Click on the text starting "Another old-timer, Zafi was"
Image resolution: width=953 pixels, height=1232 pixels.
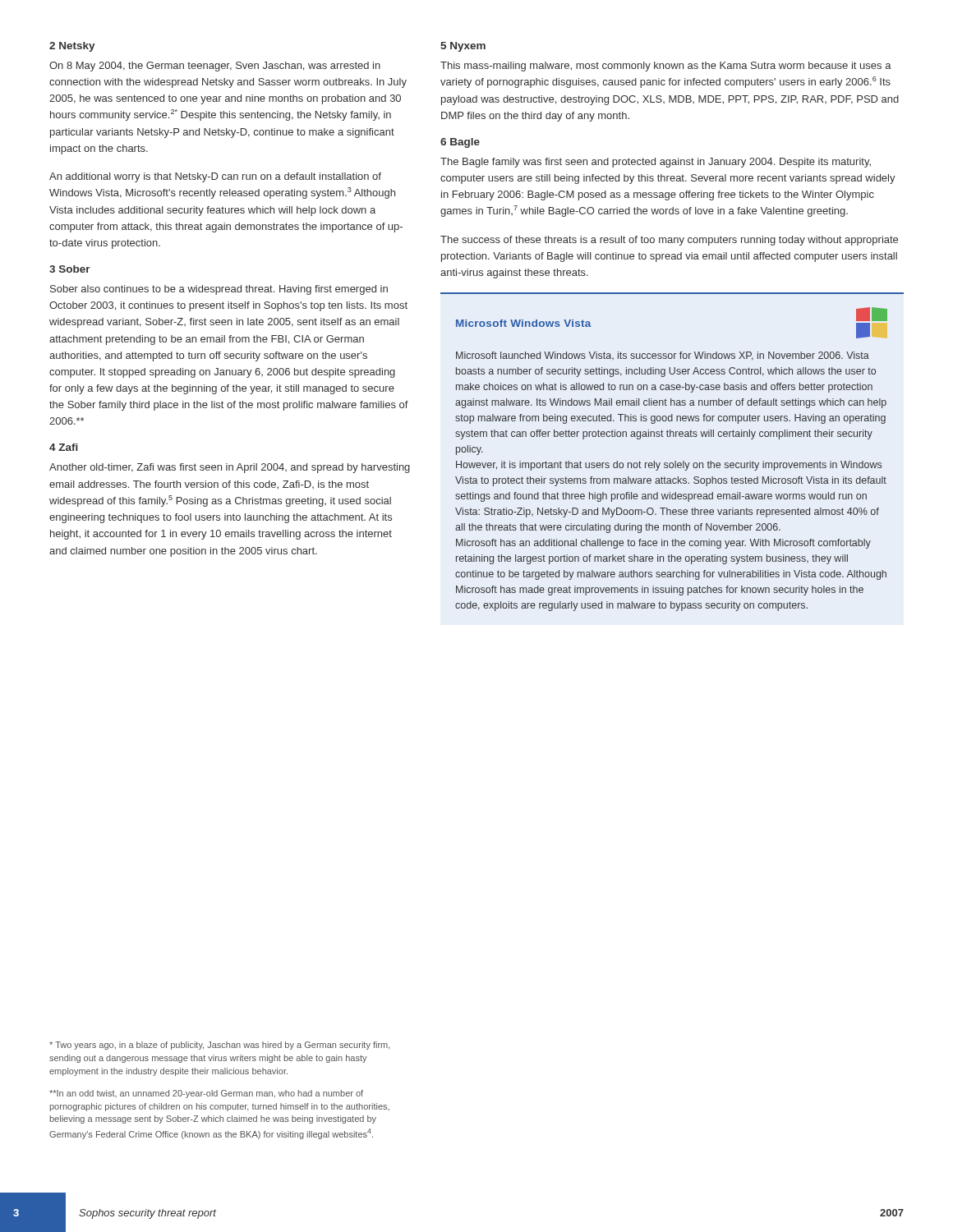[230, 509]
